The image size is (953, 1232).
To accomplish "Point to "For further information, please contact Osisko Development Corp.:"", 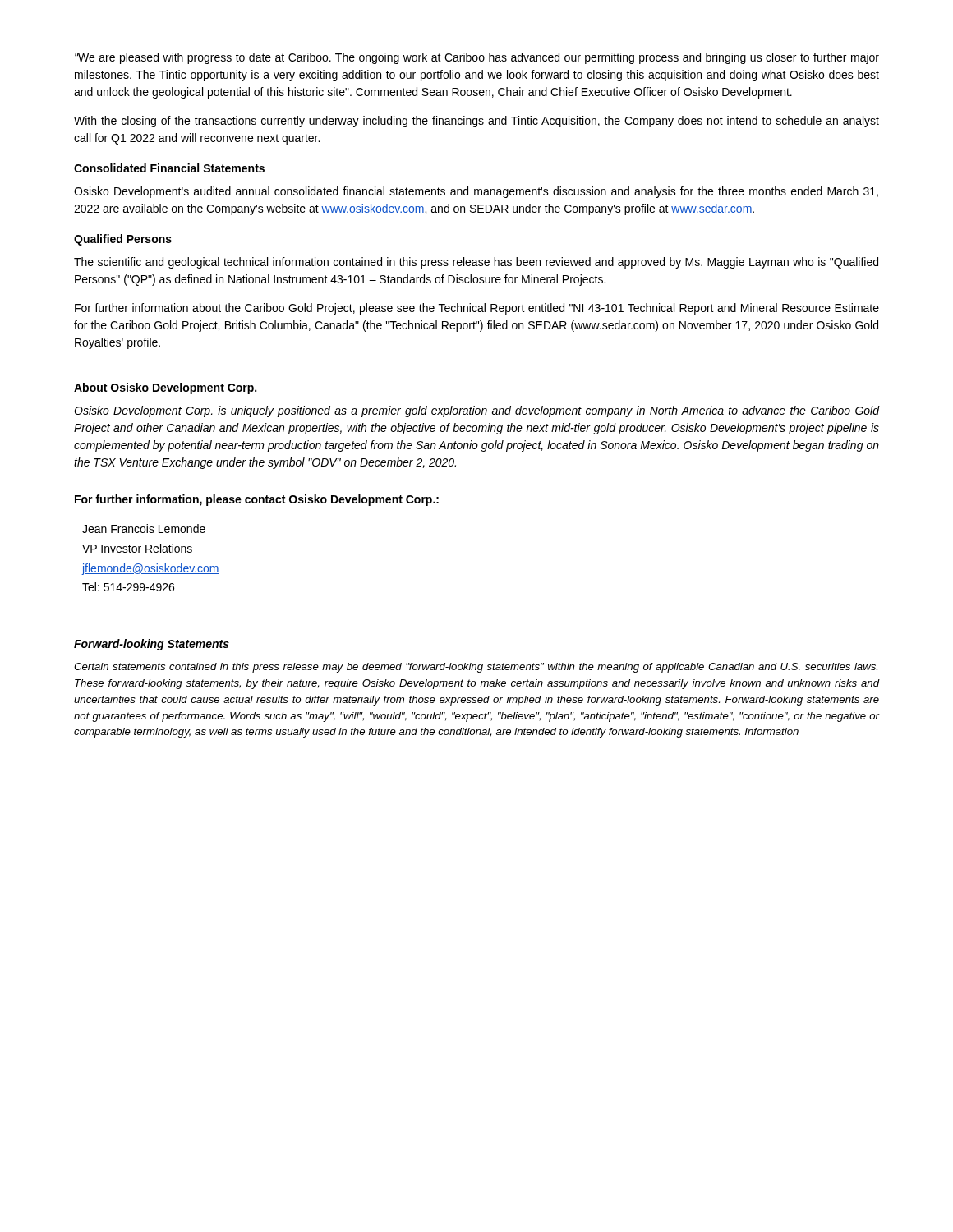I will 257,499.
